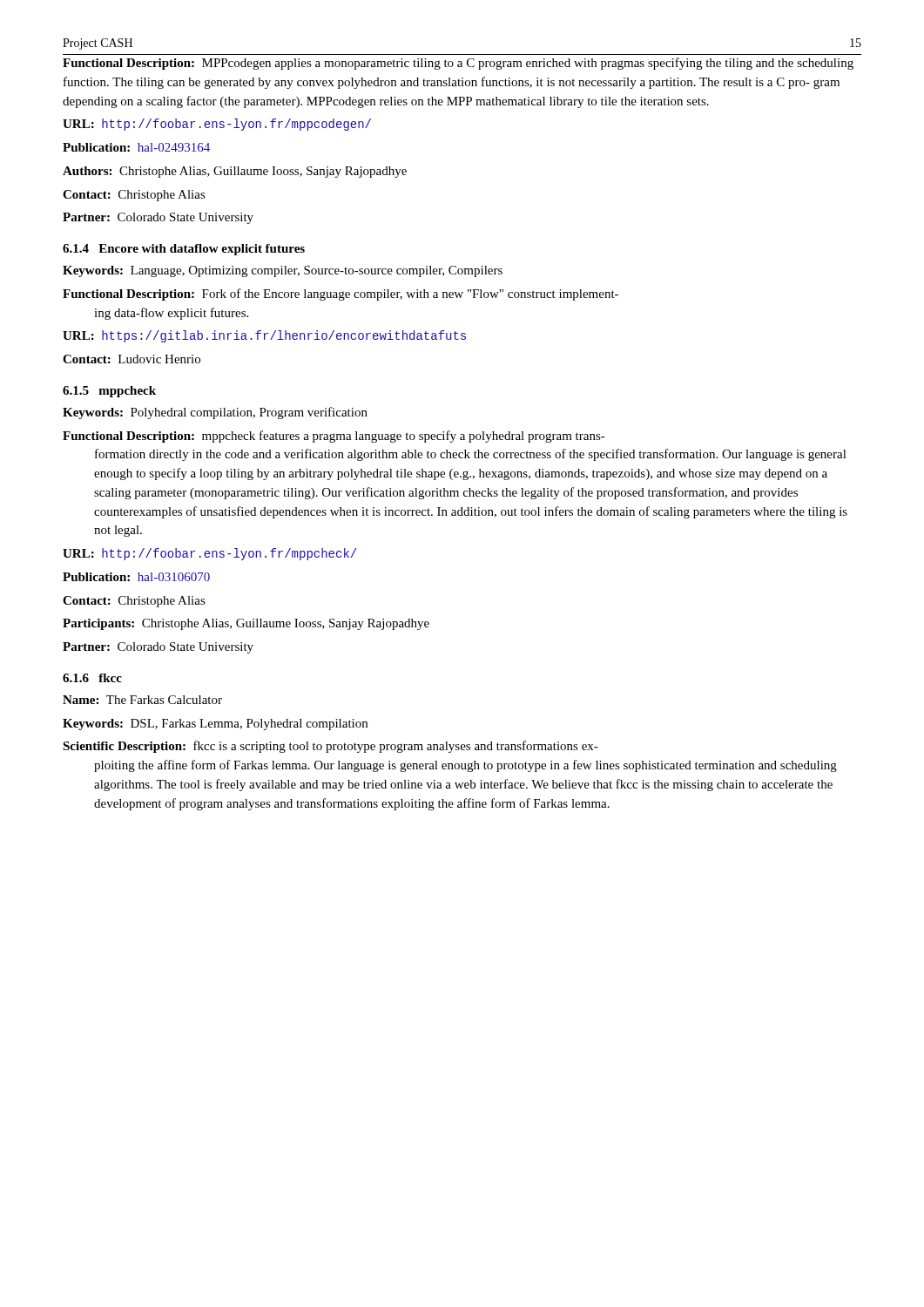Click on the text block that reads "Keywords: DSL, Farkas Lemma, Polyhedral"
The height and width of the screenshot is (1307, 924).
[x=215, y=723]
